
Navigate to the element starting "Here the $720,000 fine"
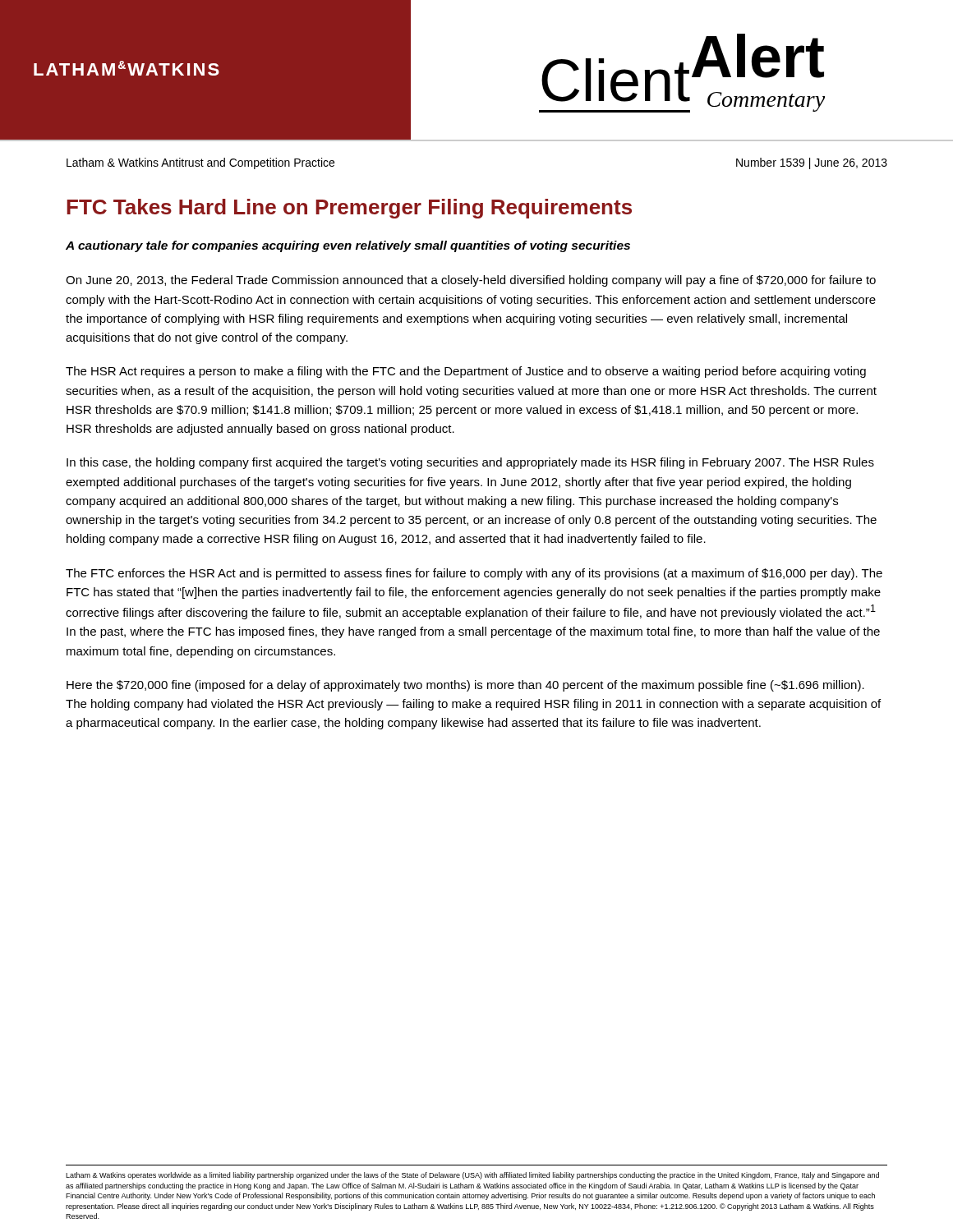(473, 704)
